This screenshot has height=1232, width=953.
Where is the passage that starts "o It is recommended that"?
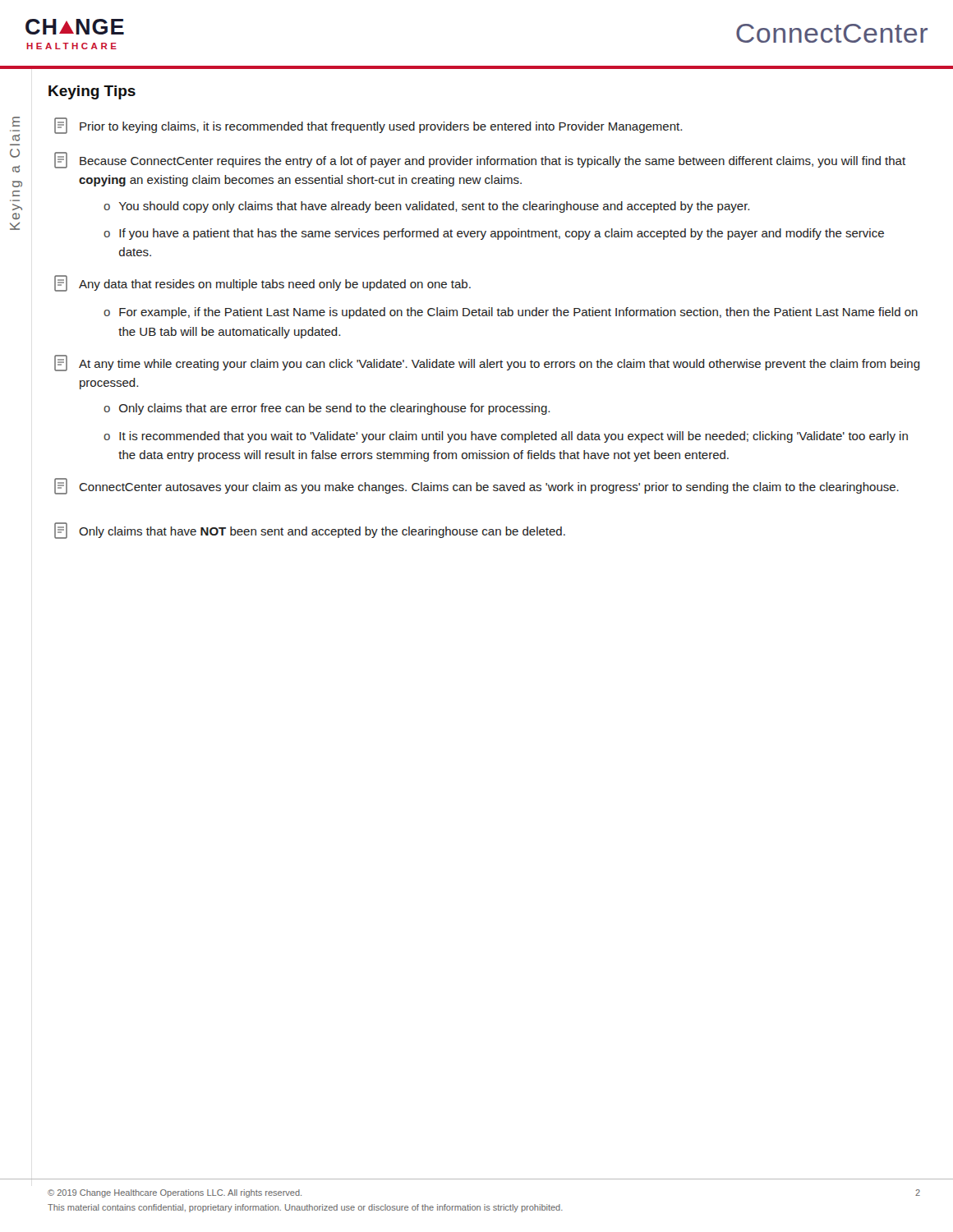pos(512,445)
